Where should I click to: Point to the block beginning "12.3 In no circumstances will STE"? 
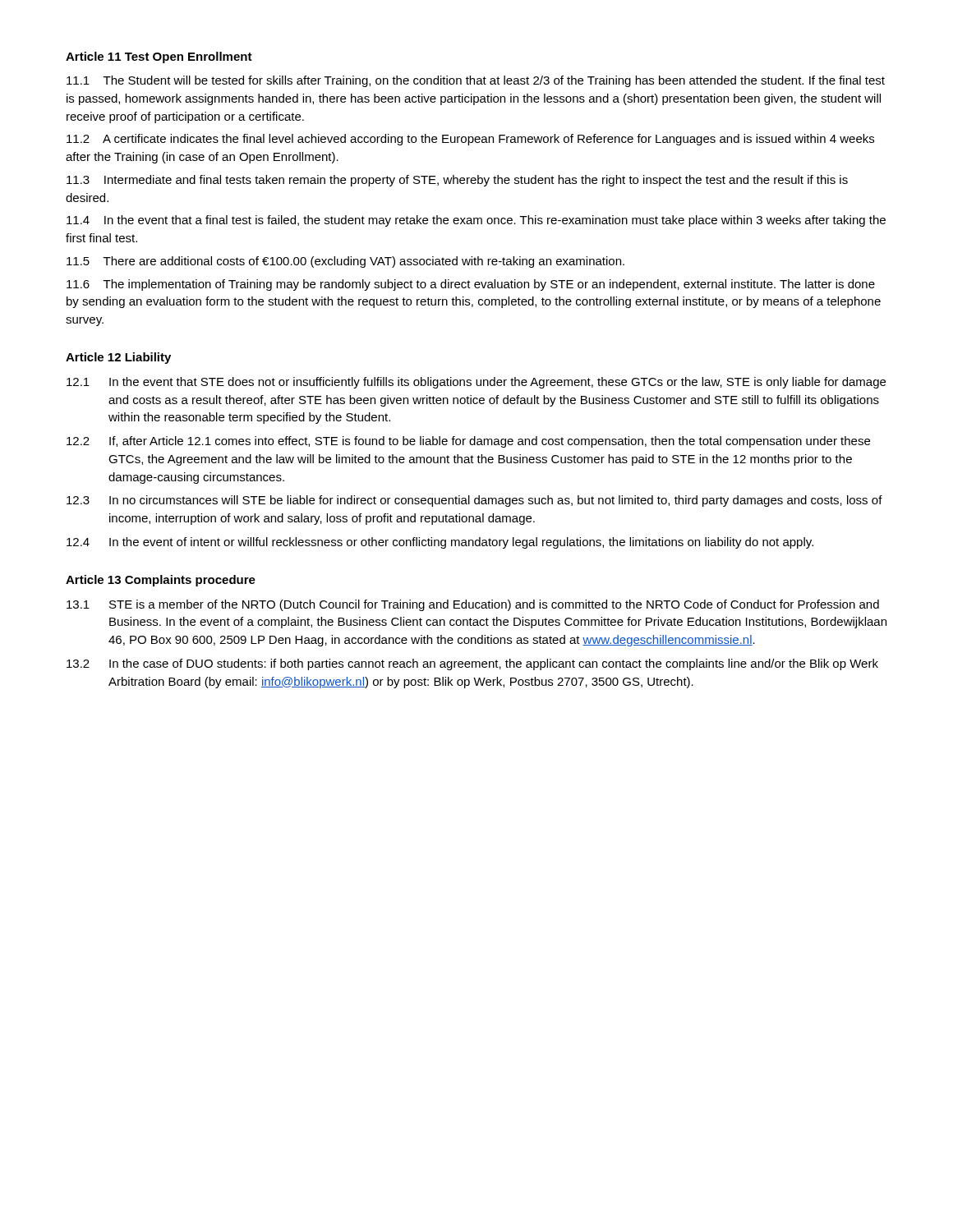476,509
